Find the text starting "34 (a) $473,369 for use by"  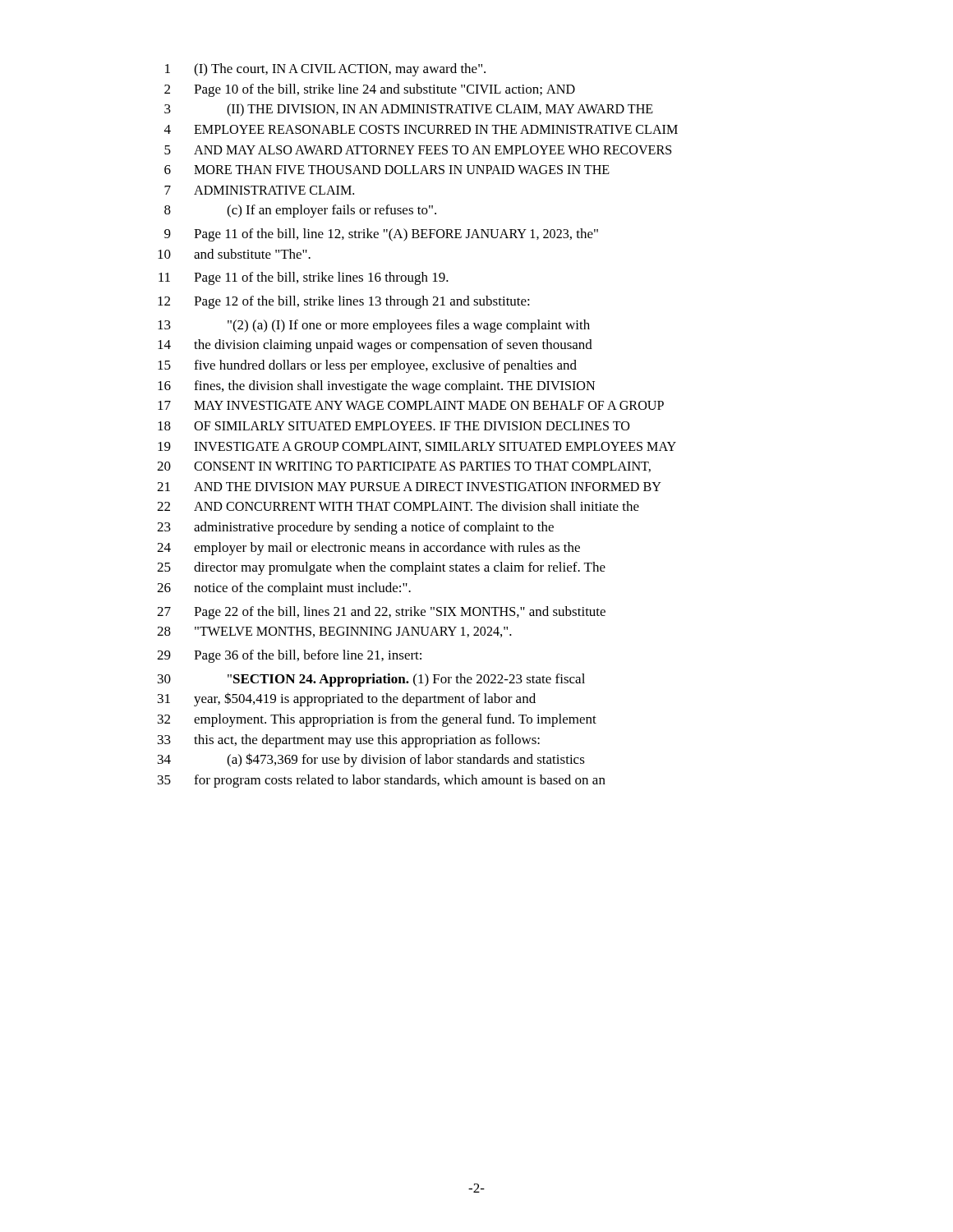[476, 760]
